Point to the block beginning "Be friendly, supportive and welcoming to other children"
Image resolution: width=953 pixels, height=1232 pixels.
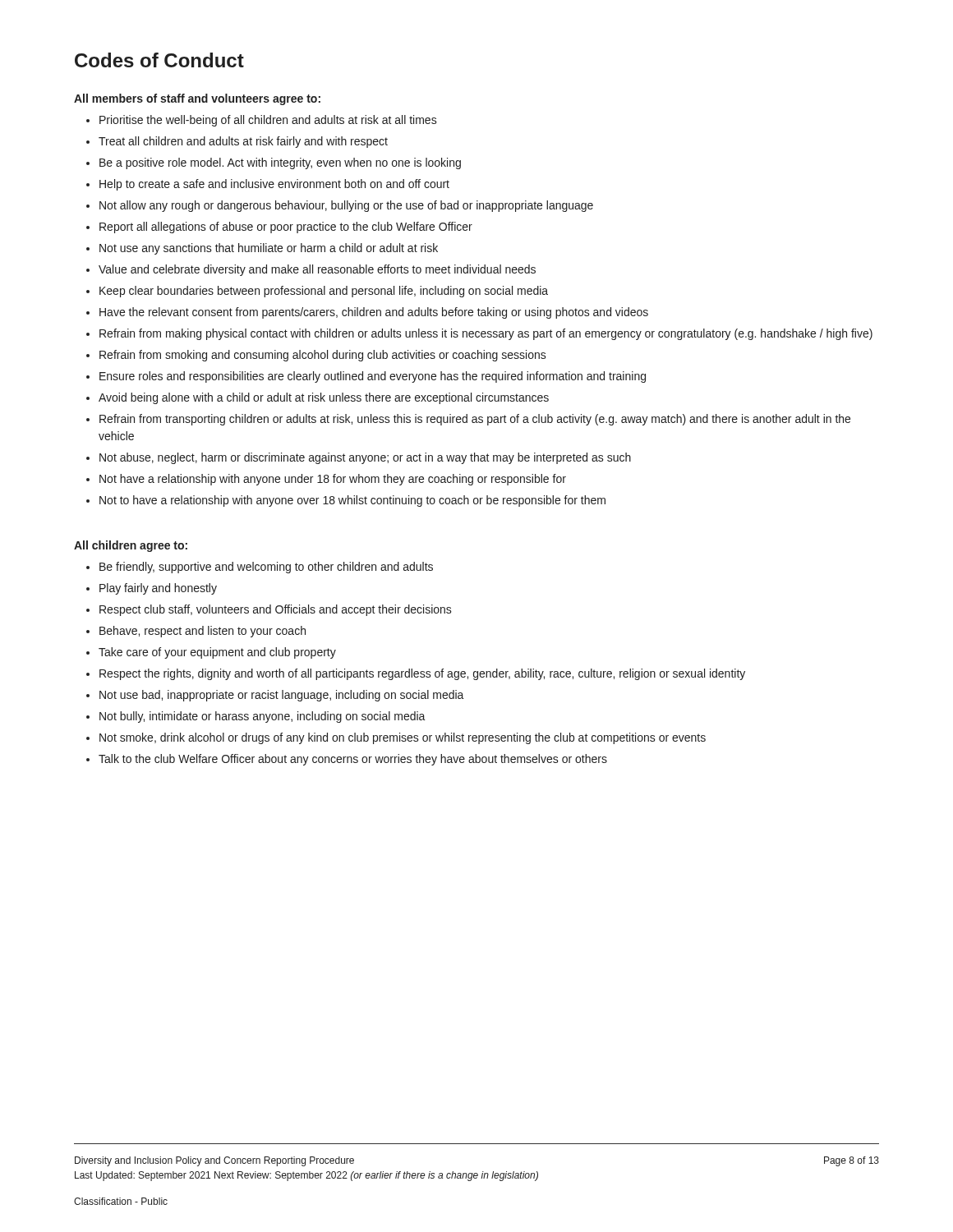(266, 567)
